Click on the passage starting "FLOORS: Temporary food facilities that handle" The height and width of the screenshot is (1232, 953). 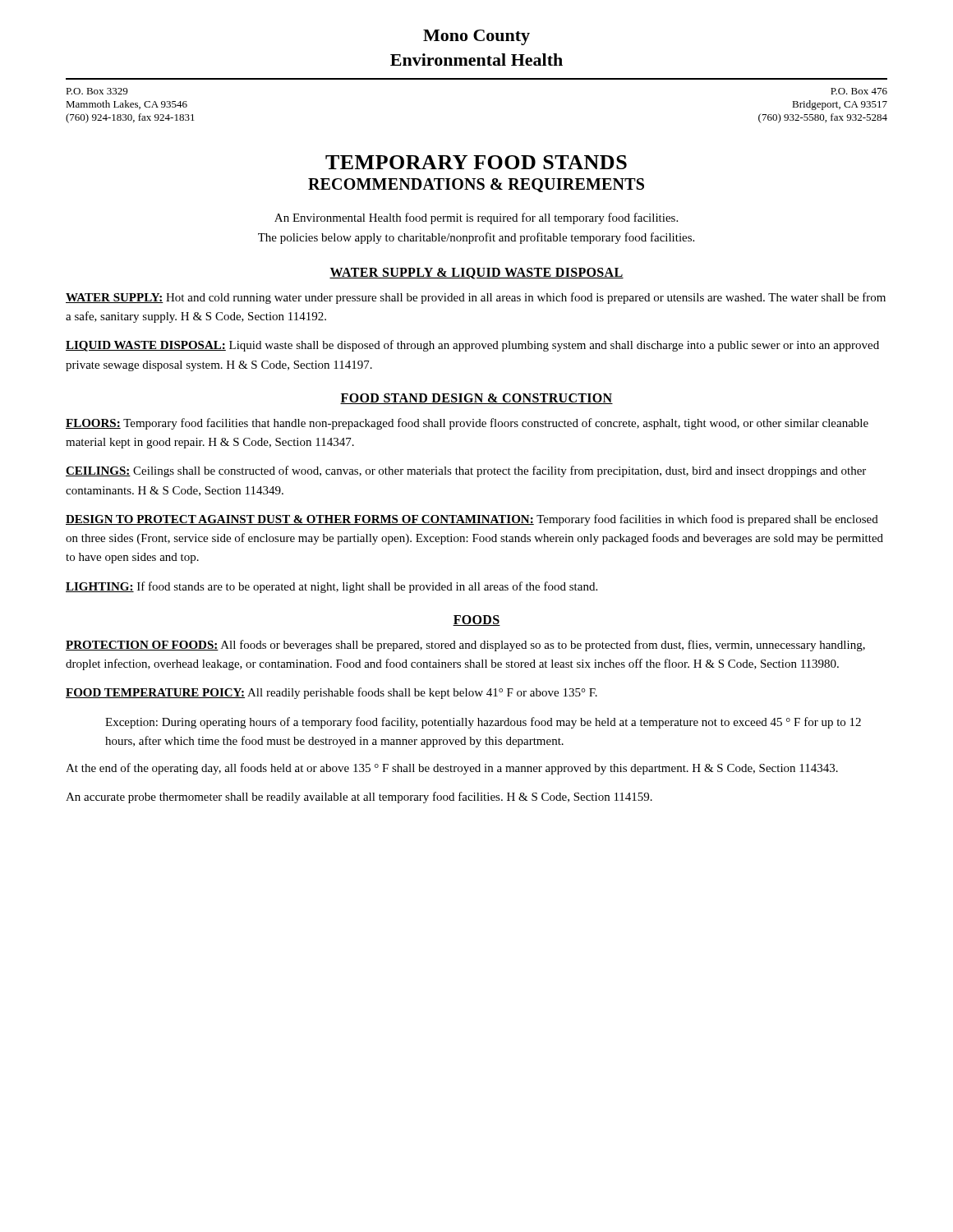(467, 432)
